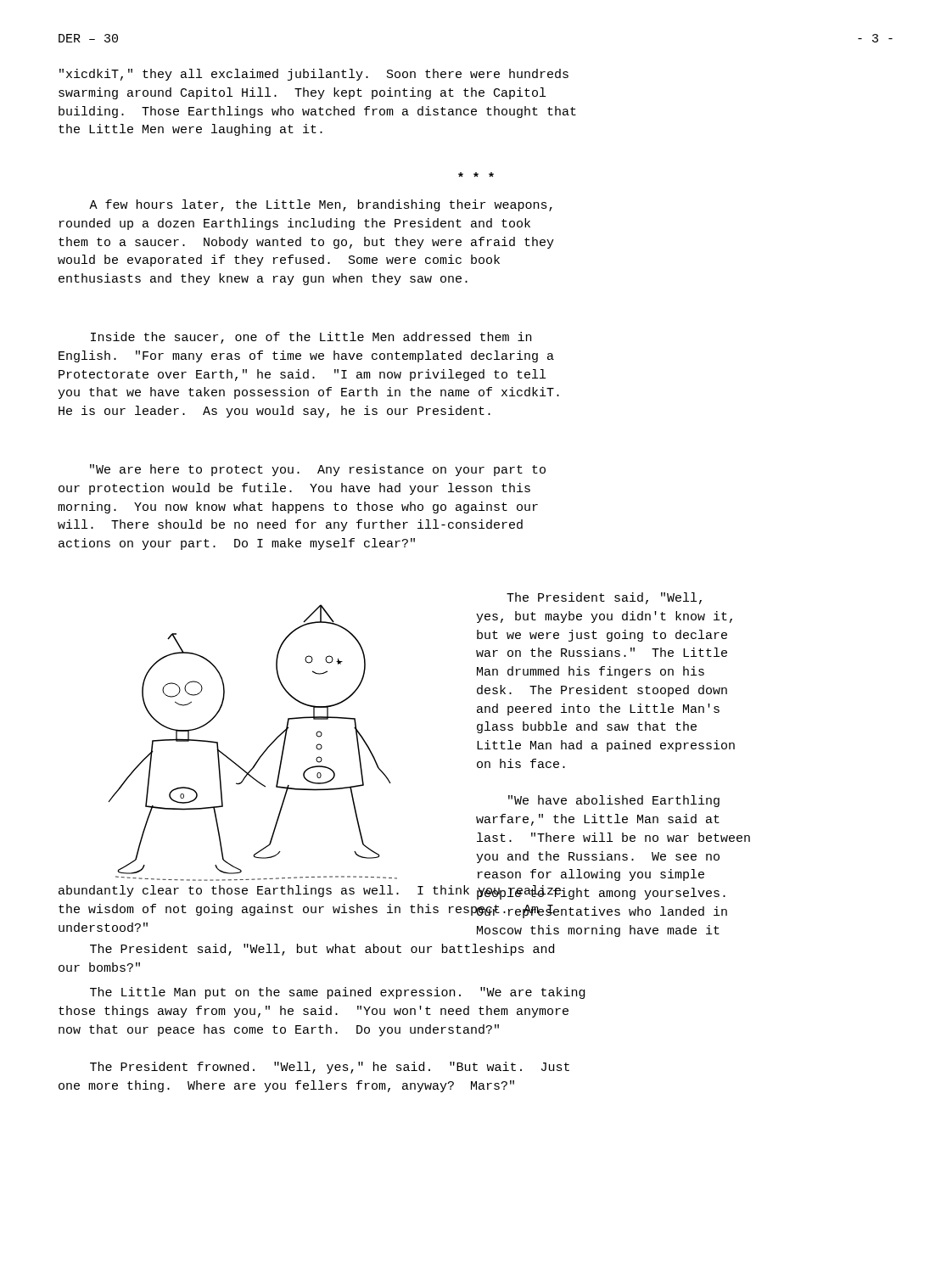The width and height of the screenshot is (952, 1273).
Task: Find the block on this page that starts ""xicdkiT," they all exclaimed jubilantly. Soon"
Action: [317, 103]
